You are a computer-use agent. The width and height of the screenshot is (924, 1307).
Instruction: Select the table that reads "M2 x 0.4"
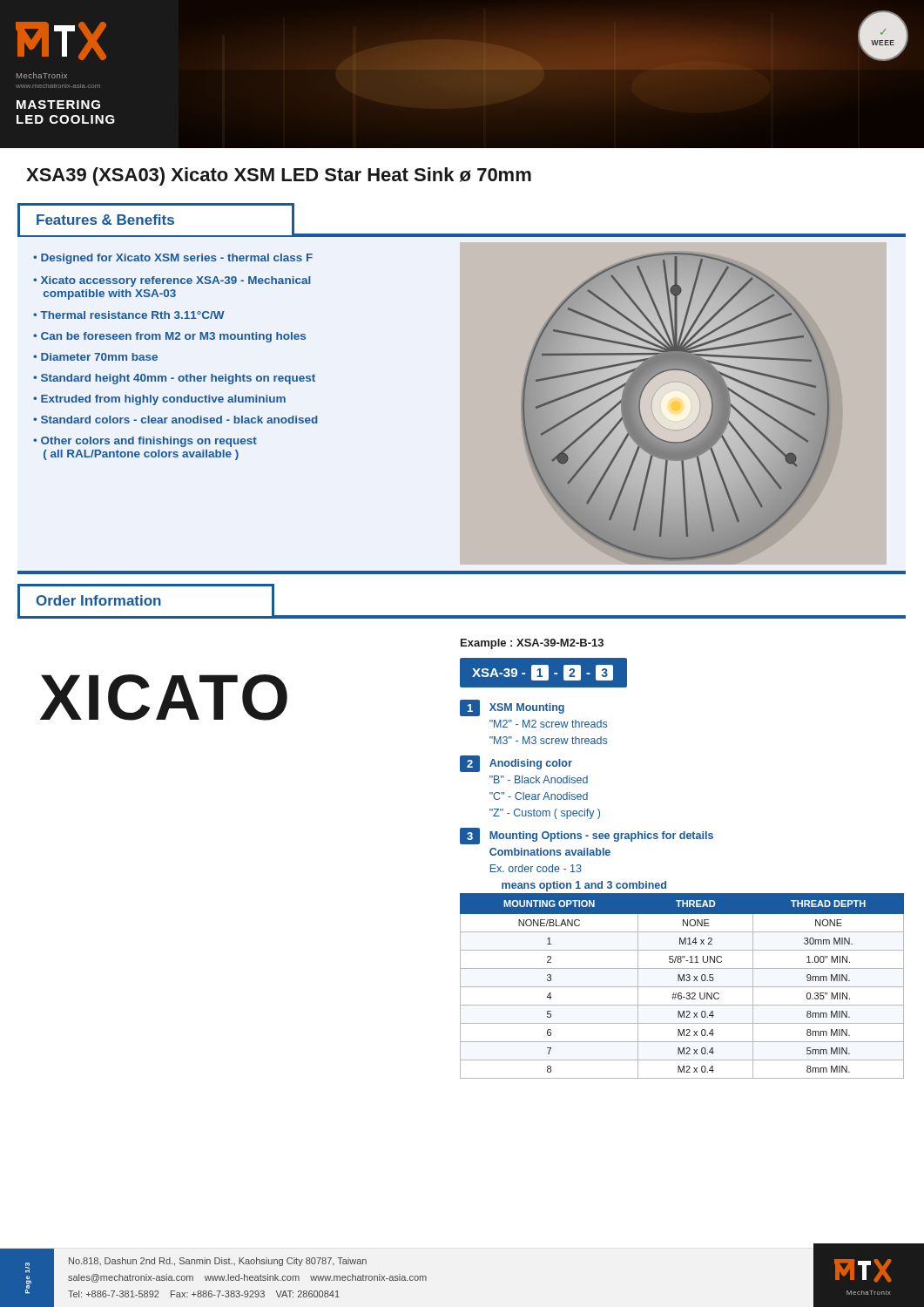point(682,986)
